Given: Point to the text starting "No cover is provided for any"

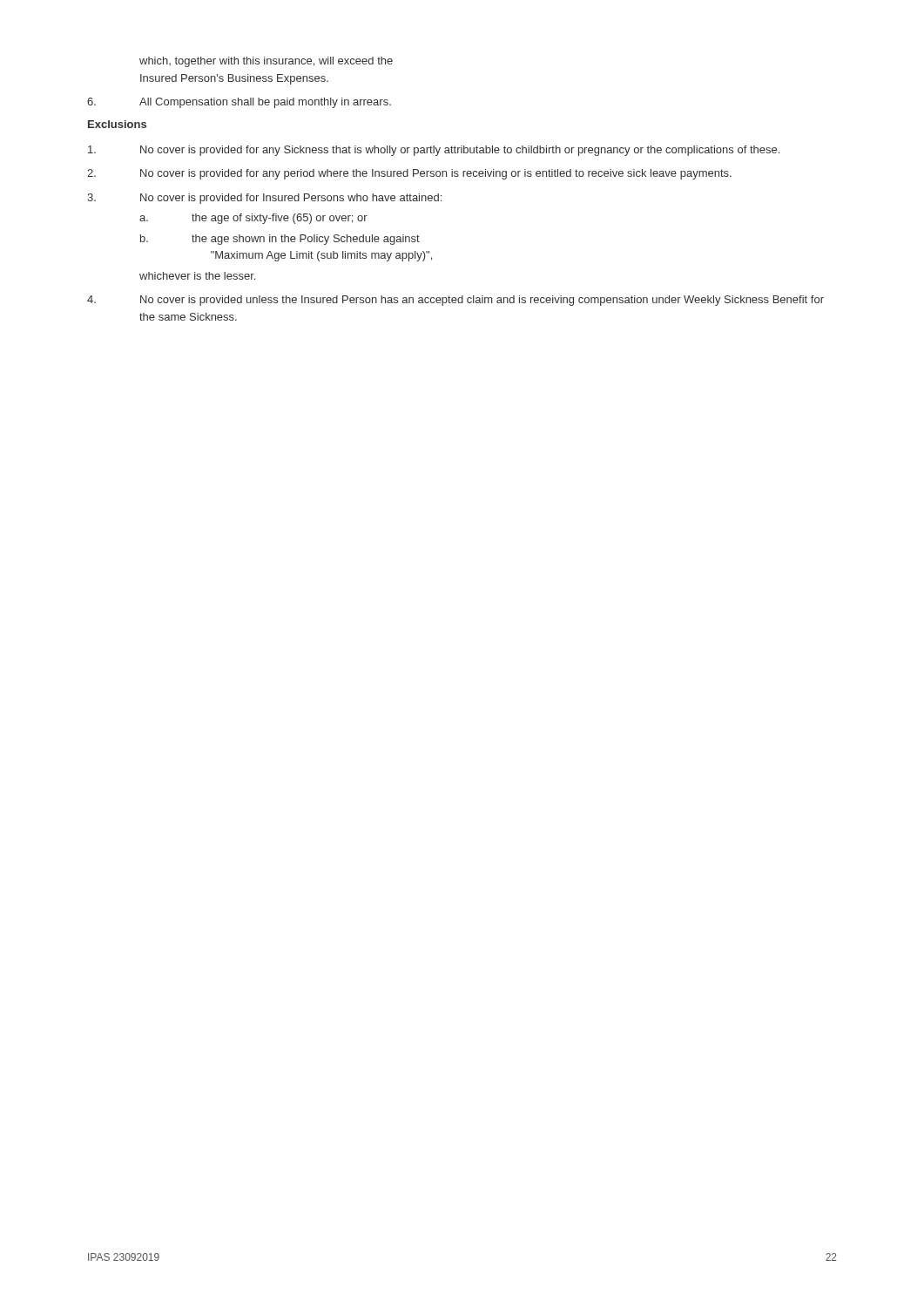Looking at the screenshot, I should [x=462, y=149].
